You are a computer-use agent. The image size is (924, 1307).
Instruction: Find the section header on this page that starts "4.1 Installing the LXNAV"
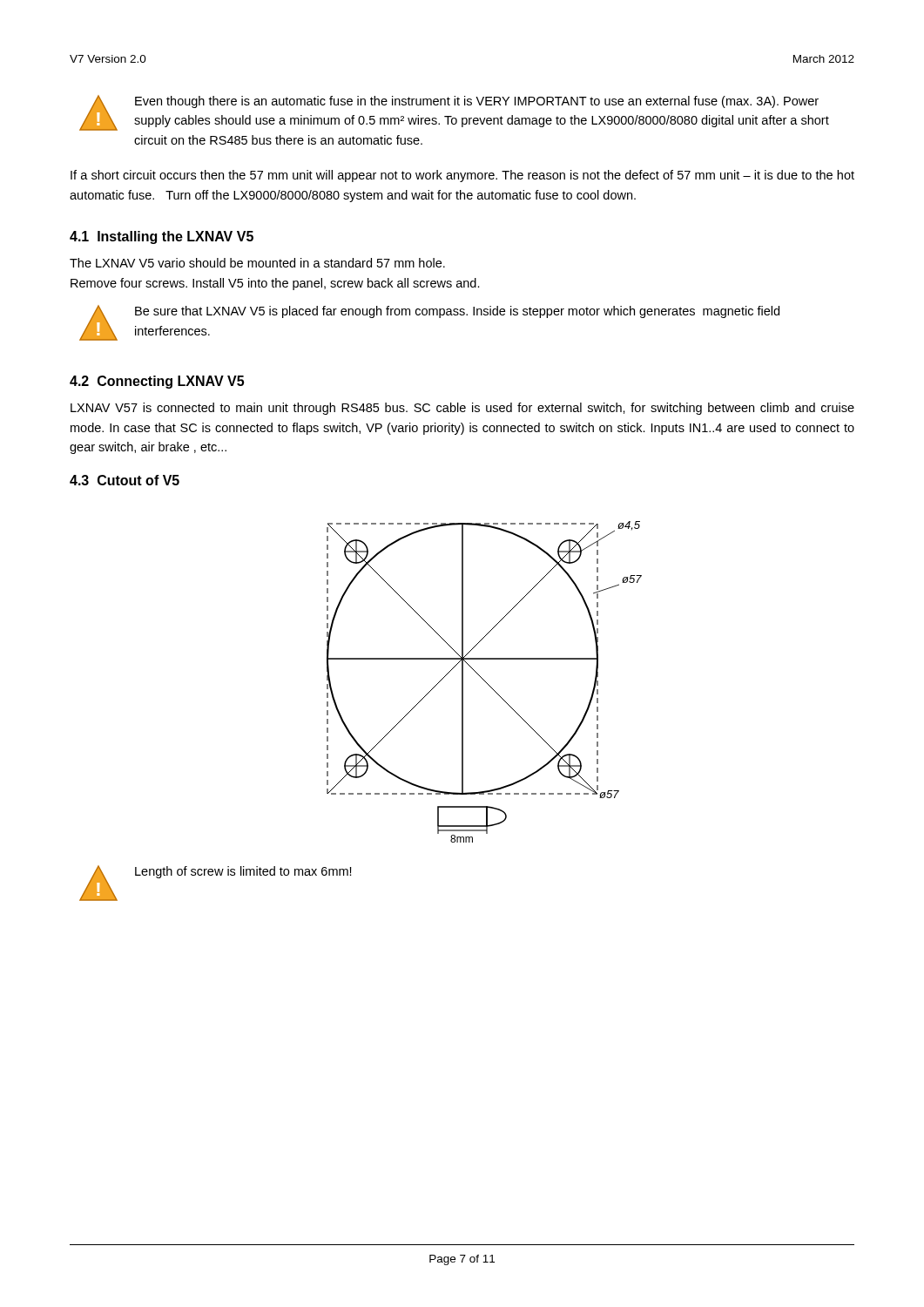click(162, 237)
